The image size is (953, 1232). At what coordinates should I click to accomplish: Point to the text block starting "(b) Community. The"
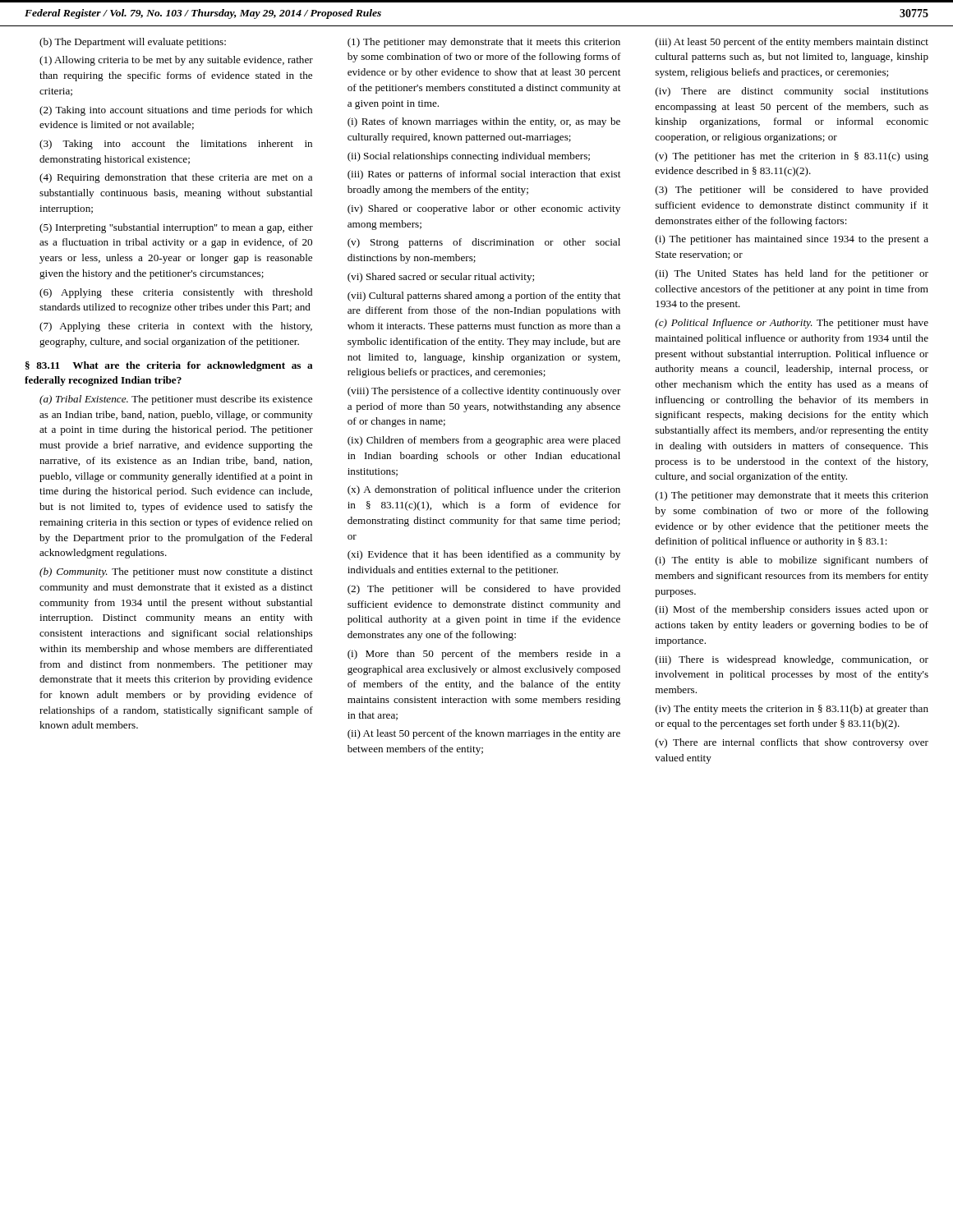click(176, 649)
